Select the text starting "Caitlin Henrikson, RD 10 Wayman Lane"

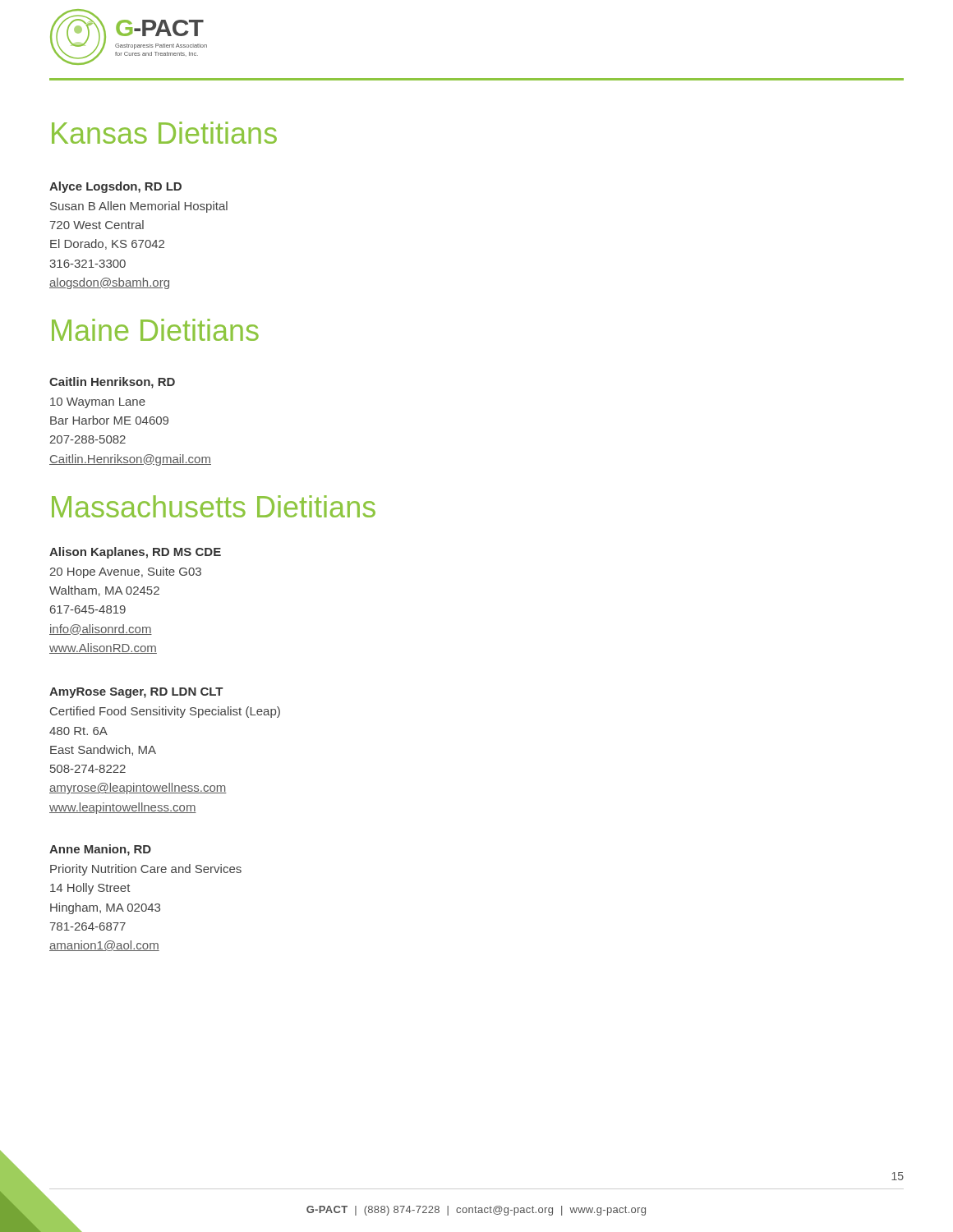point(112,383)
